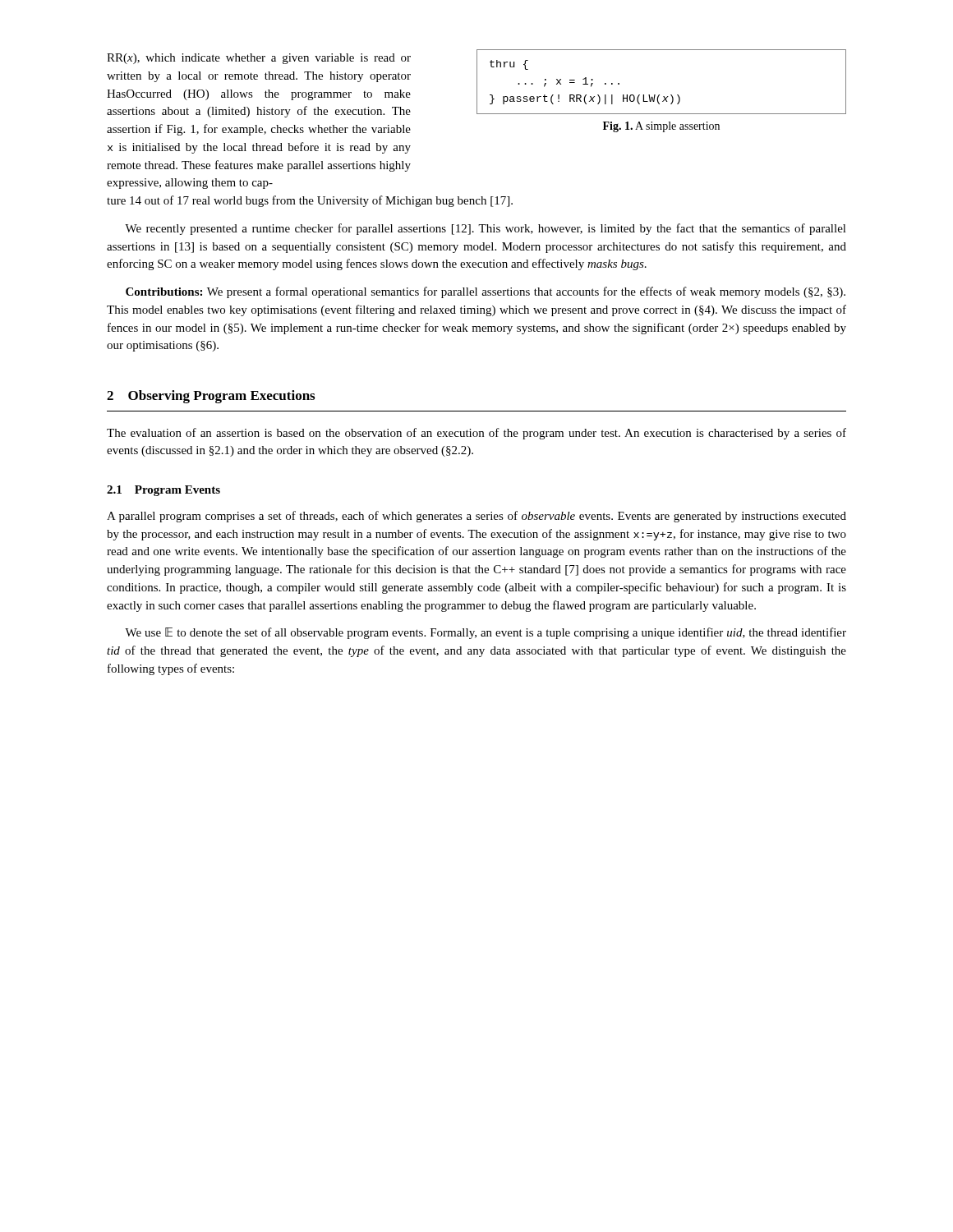Click on the block starting "2 Observing Program"
953x1232 pixels.
tap(211, 395)
